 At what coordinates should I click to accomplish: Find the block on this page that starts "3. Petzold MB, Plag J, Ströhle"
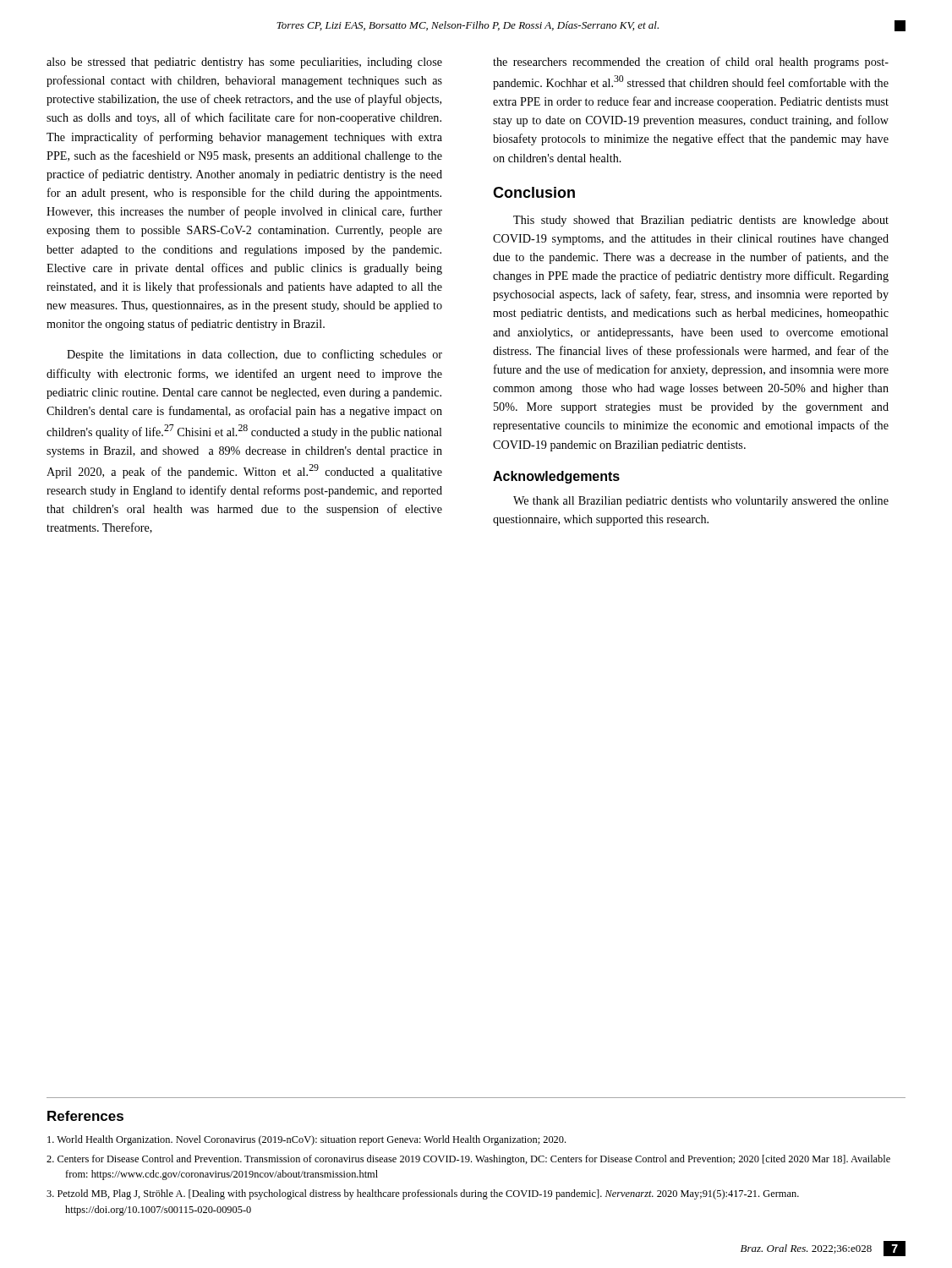(x=423, y=1202)
